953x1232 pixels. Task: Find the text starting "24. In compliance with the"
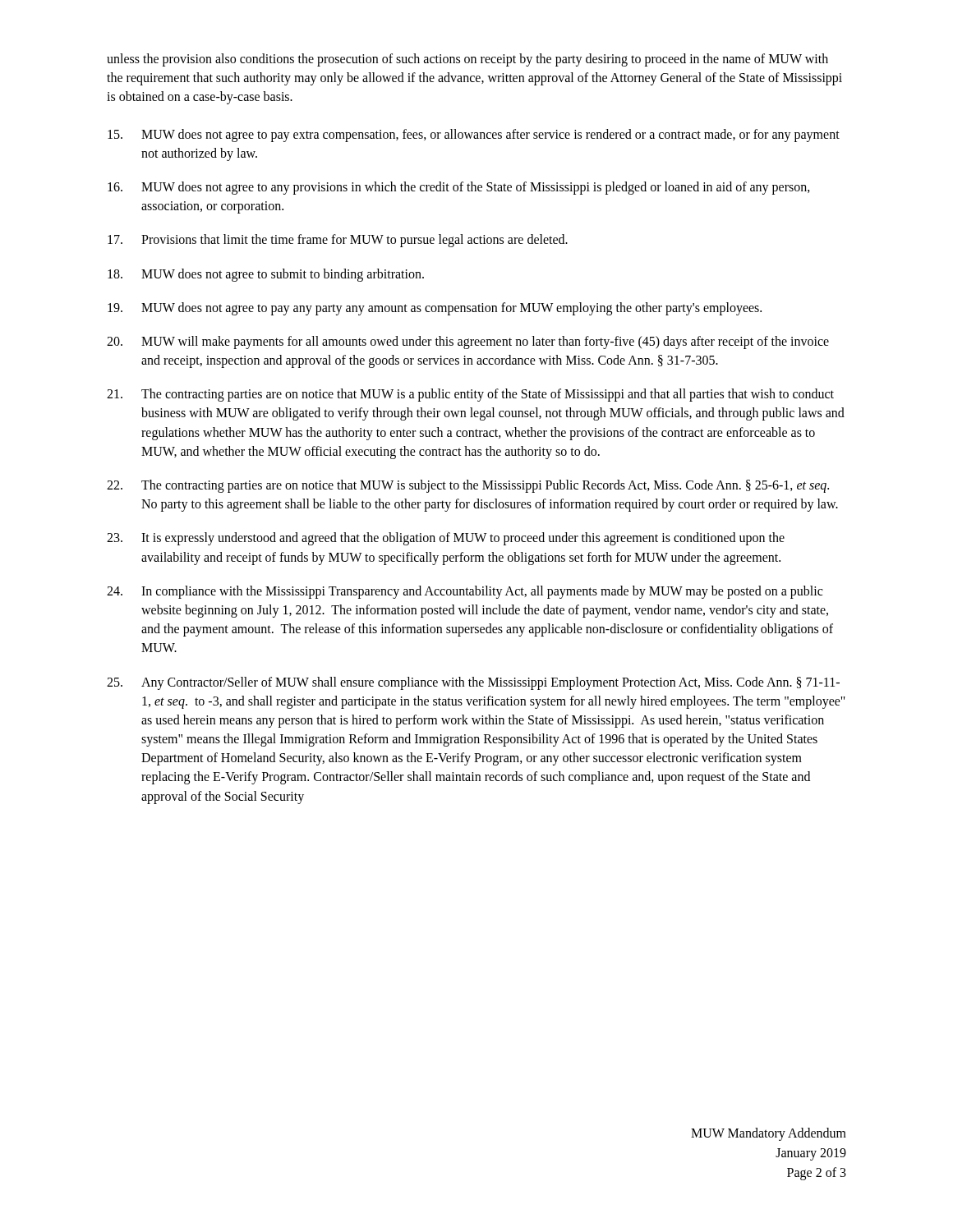pos(476,619)
